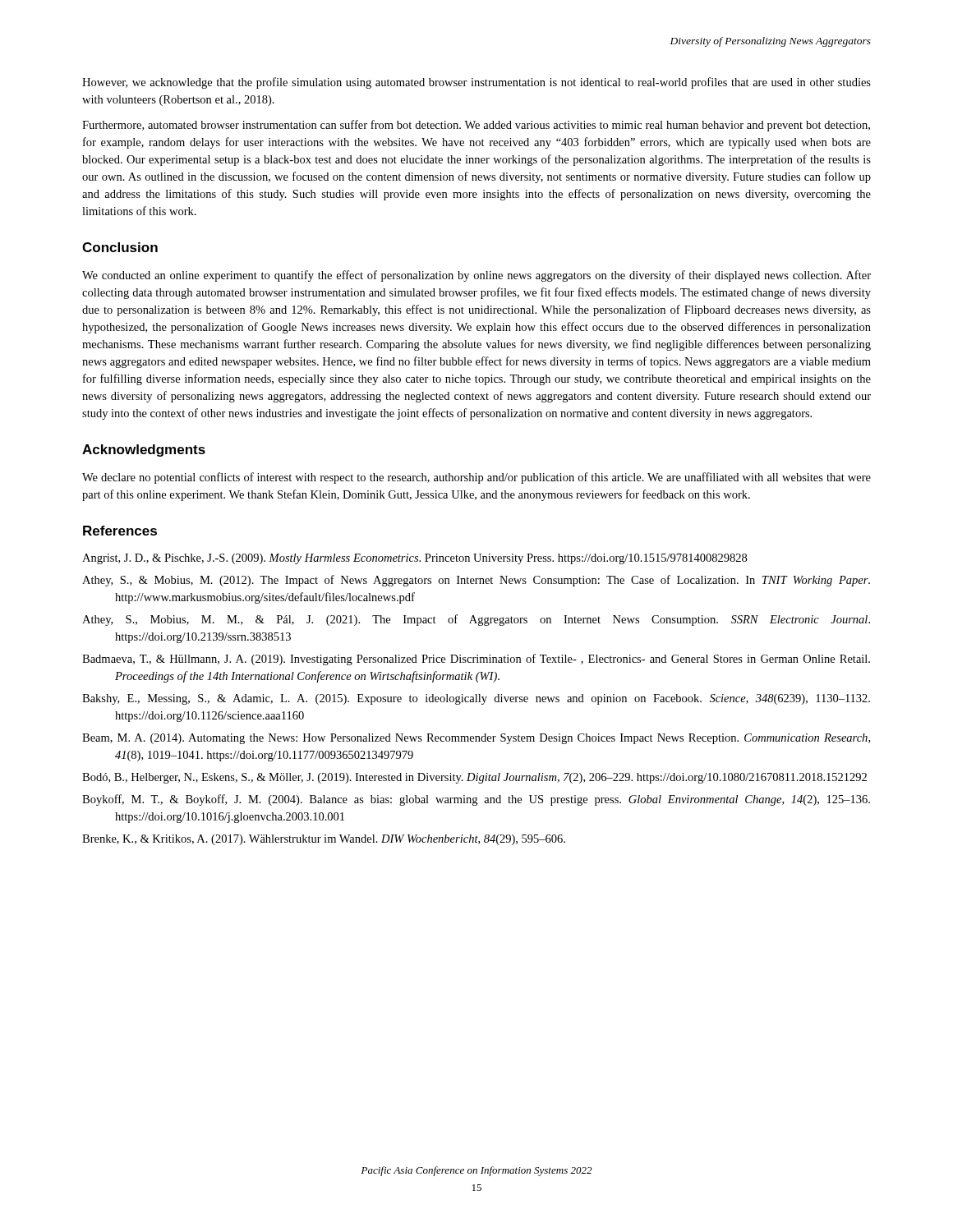Locate the block of text that opens with "Furthermore, automated browser instrumentation can suffer from"
Screen dimensions: 1232x953
(476, 168)
